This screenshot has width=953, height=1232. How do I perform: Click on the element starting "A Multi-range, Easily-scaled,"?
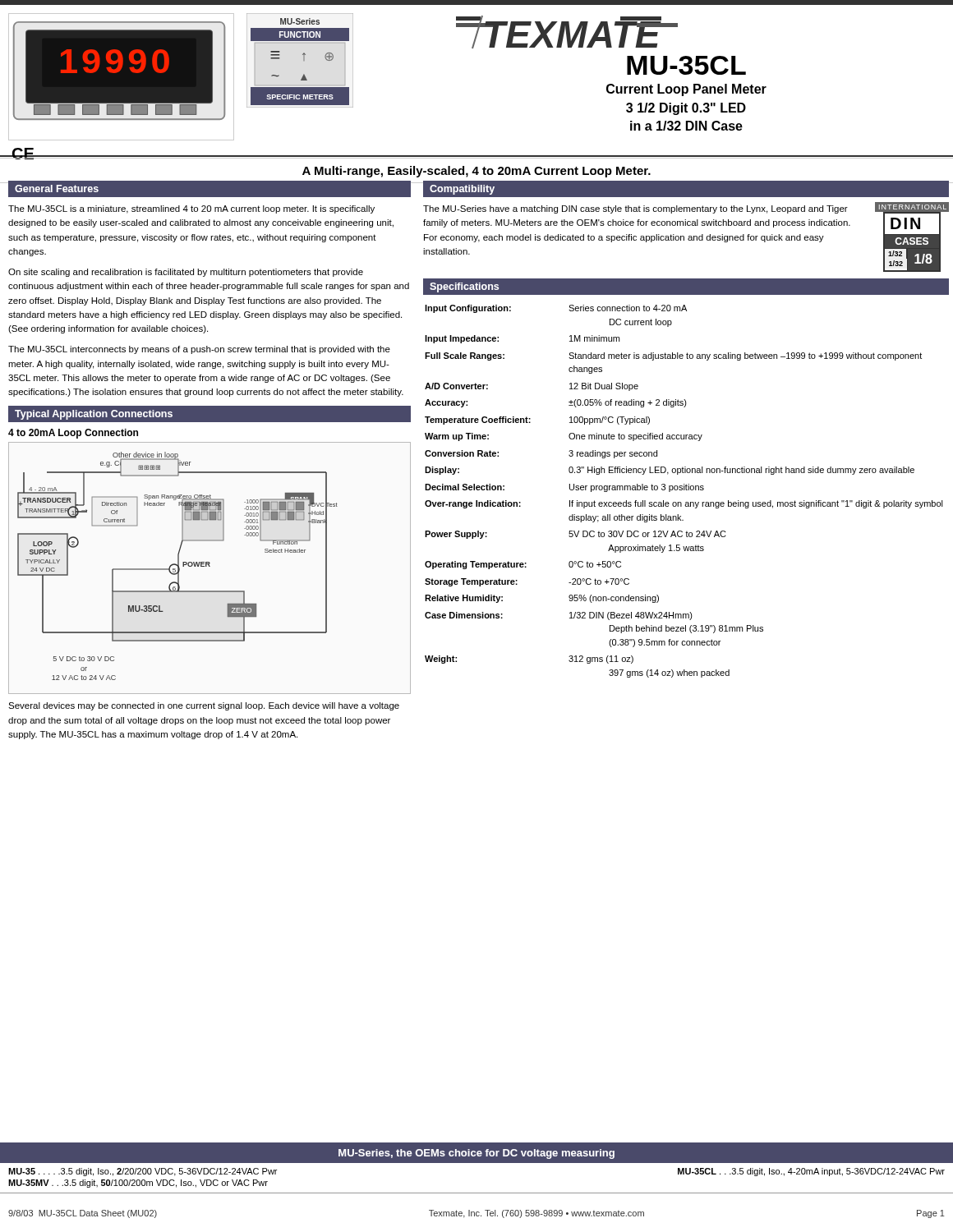coord(476,170)
